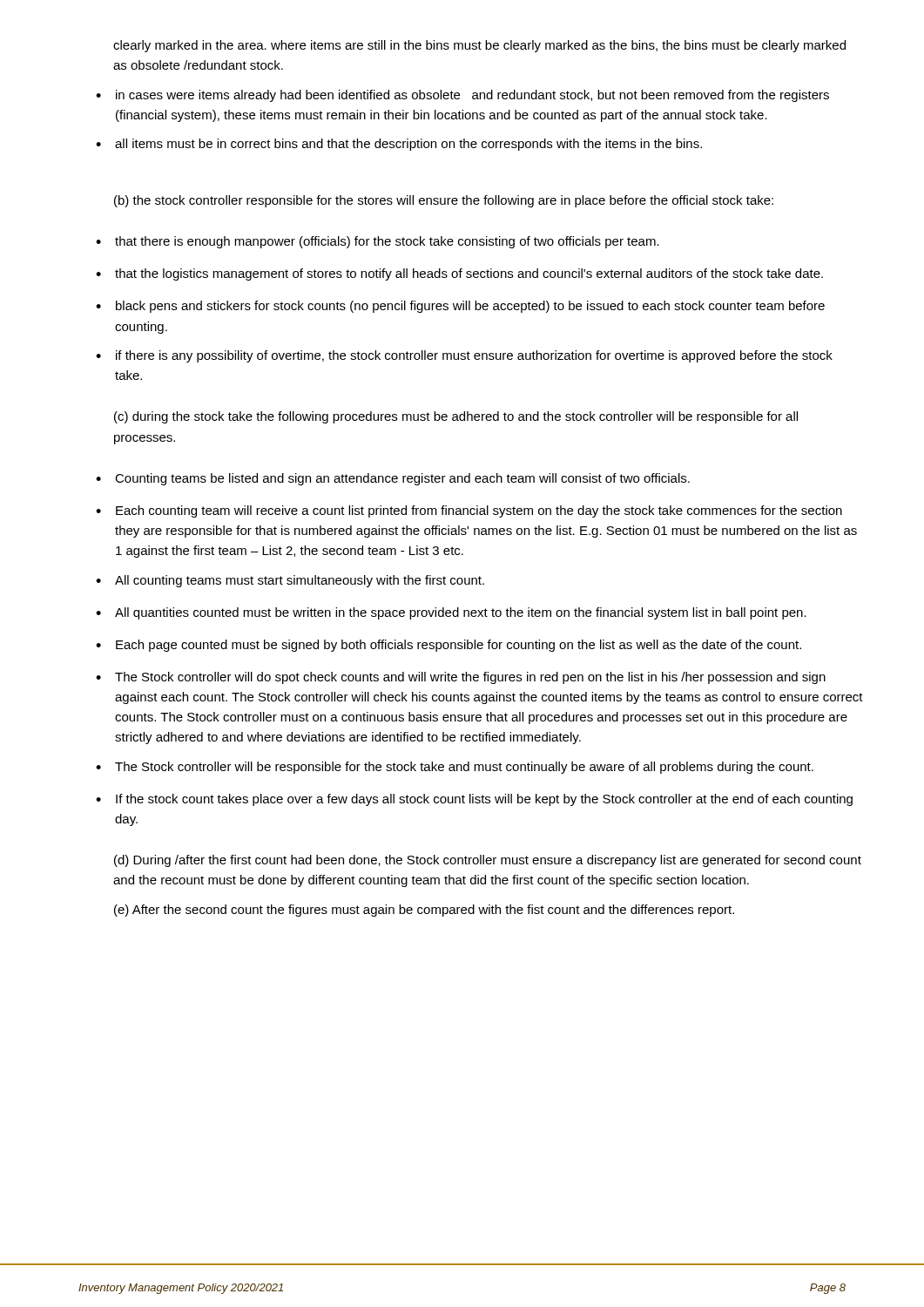Screen dimensions: 1307x924
Task: Click the passage that begins "• All quantities counted must be"
Action: coord(479,613)
